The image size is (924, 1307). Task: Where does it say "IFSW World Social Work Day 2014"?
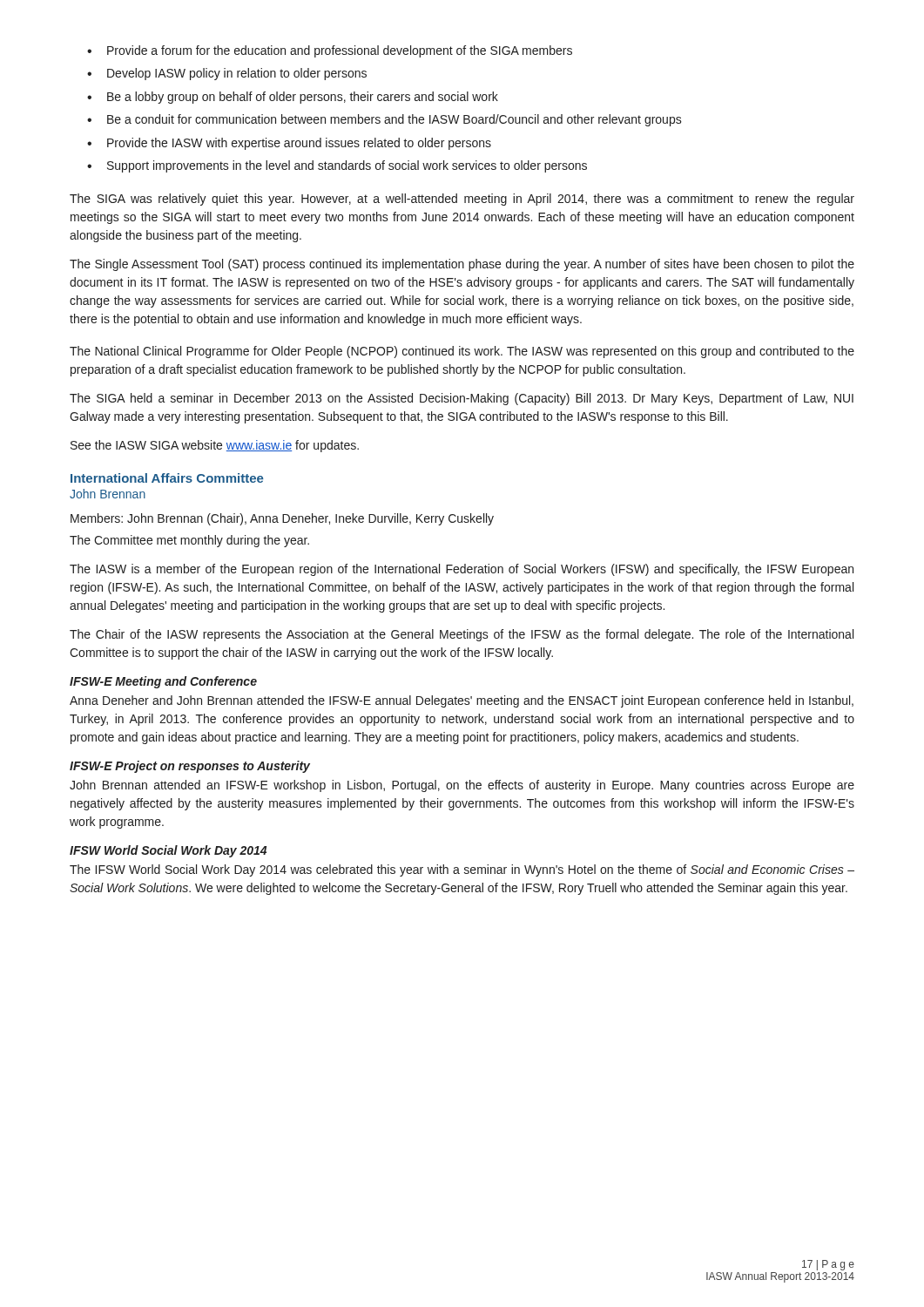click(x=168, y=851)
